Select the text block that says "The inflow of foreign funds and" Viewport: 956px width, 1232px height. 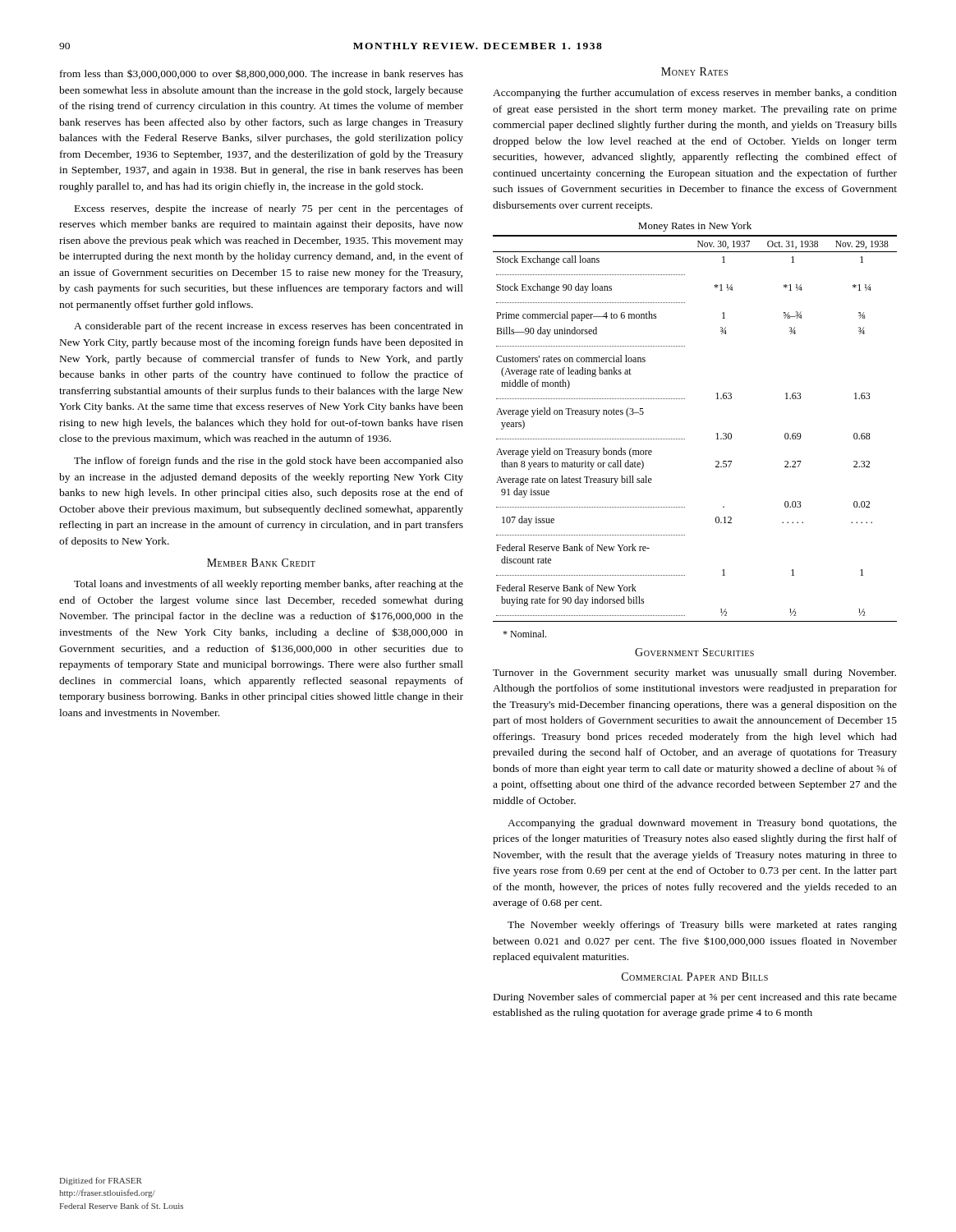(261, 501)
